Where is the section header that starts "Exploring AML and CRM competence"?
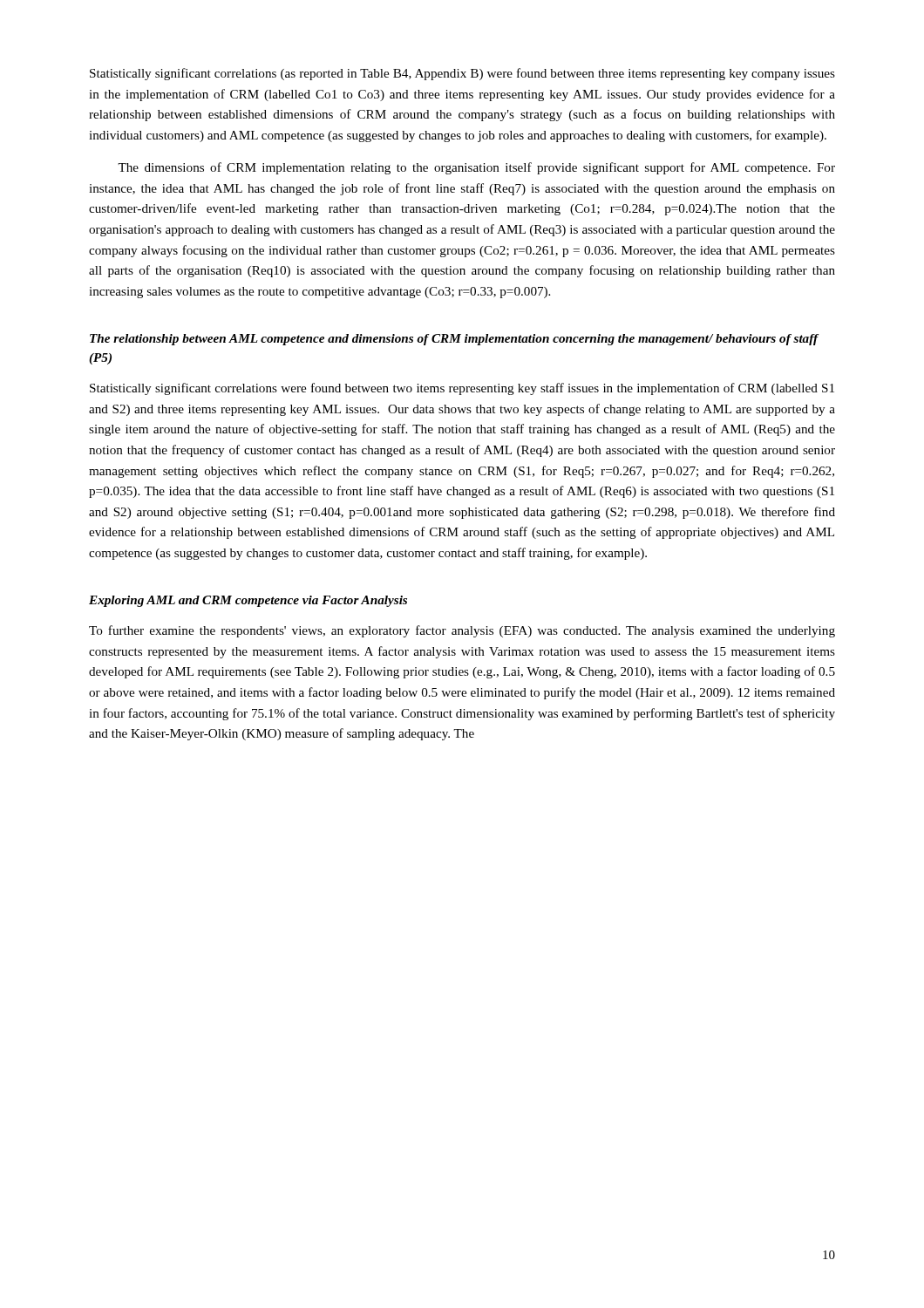The image size is (924, 1308). (x=248, y=600)
